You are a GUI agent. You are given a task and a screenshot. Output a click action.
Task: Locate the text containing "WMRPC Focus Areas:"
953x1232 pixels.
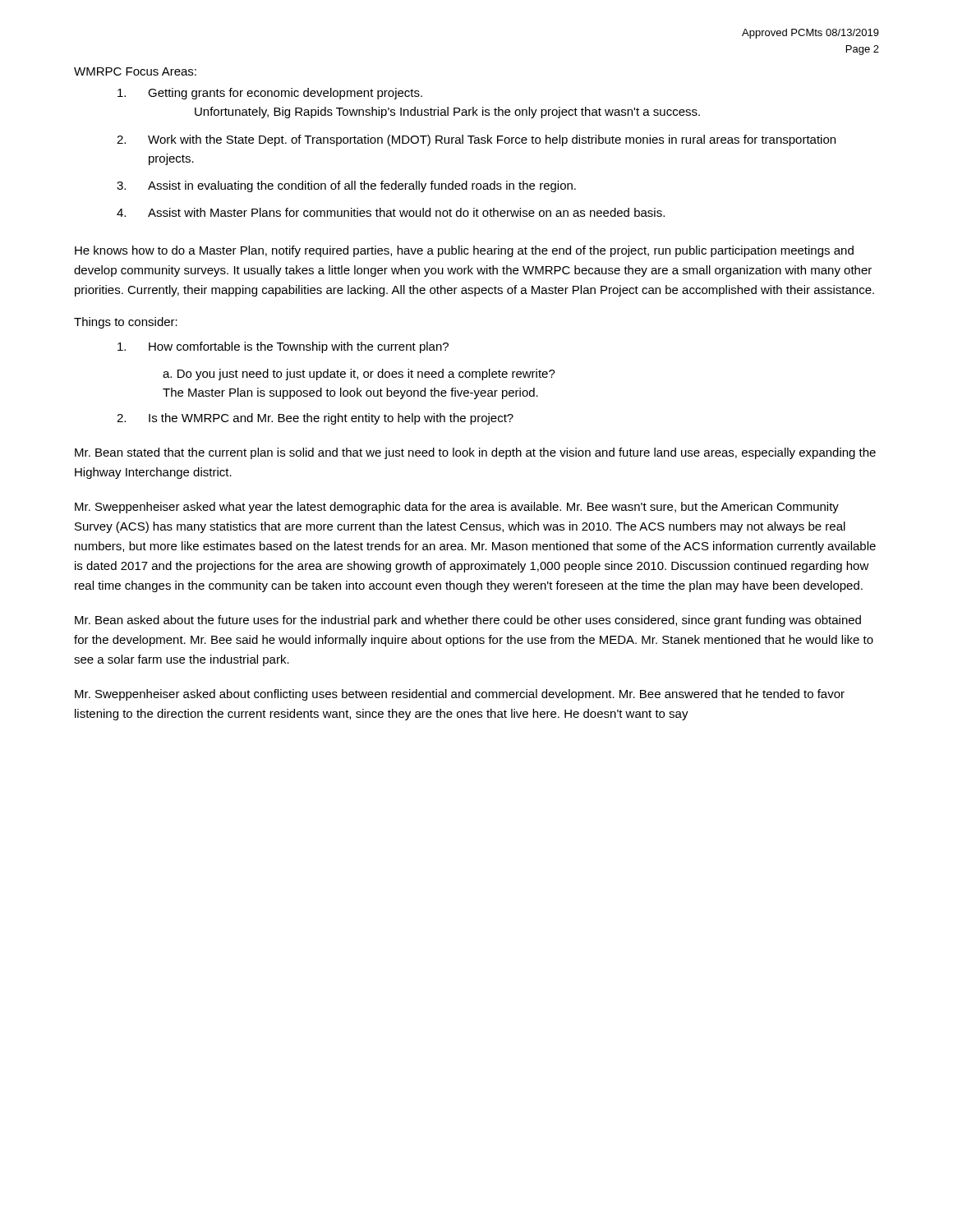click(x=136, y=71)
